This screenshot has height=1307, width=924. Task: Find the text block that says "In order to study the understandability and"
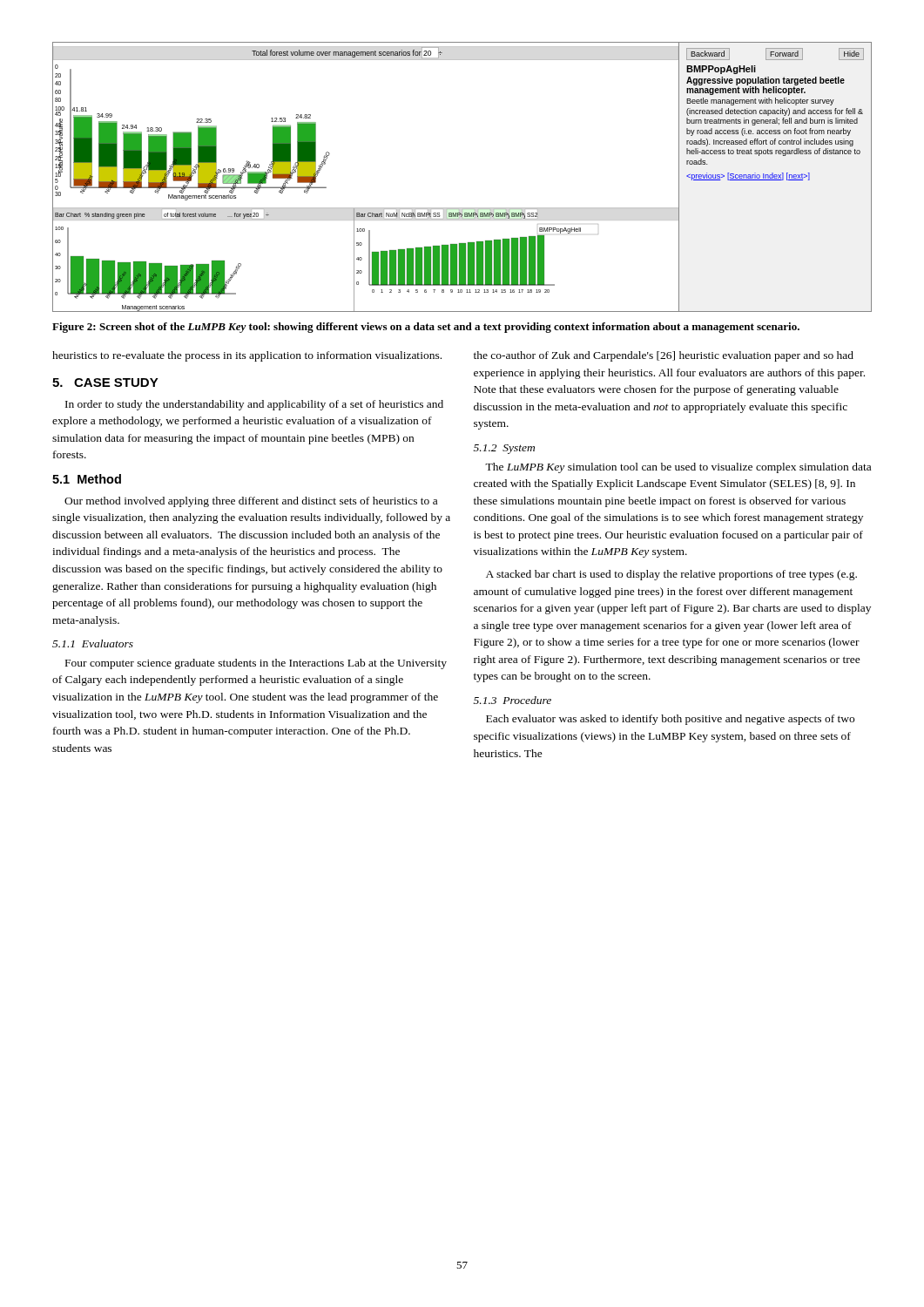coord(248,429)
